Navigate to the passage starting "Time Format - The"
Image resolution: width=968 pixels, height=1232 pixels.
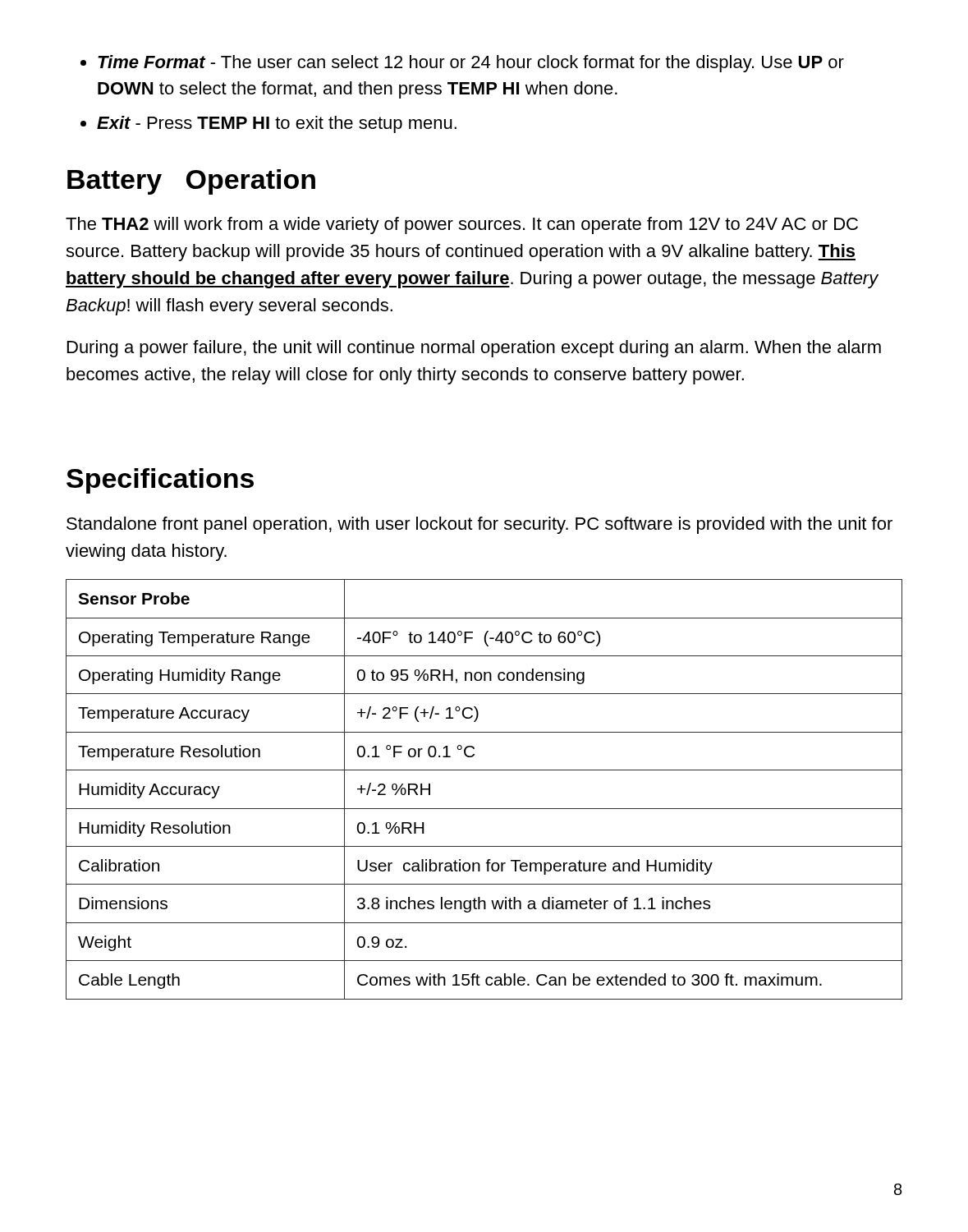pyautogui.click(x=470, y=75)
